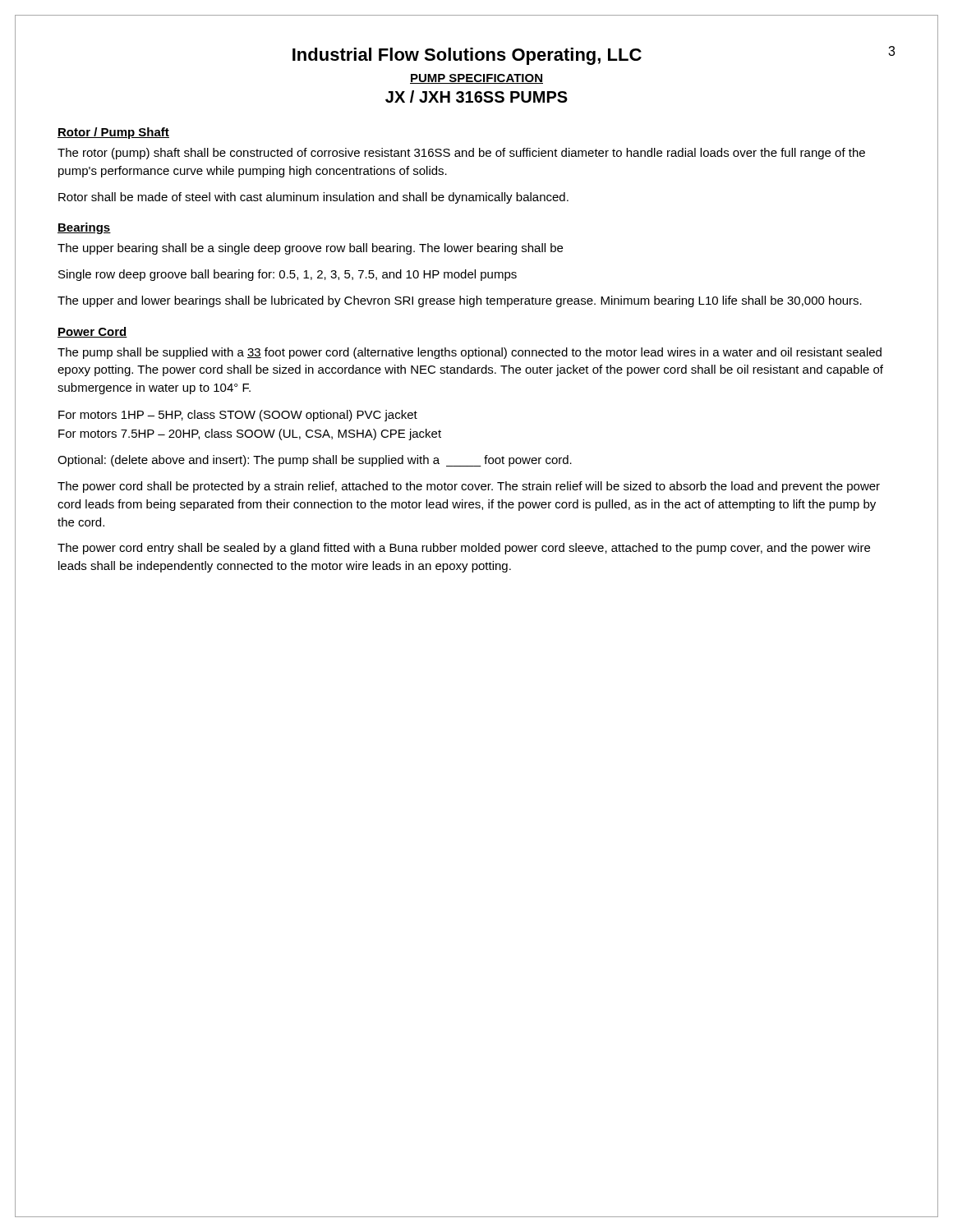
Task: Select the section header with the text "Power Cord"
Action: (92, 331)
